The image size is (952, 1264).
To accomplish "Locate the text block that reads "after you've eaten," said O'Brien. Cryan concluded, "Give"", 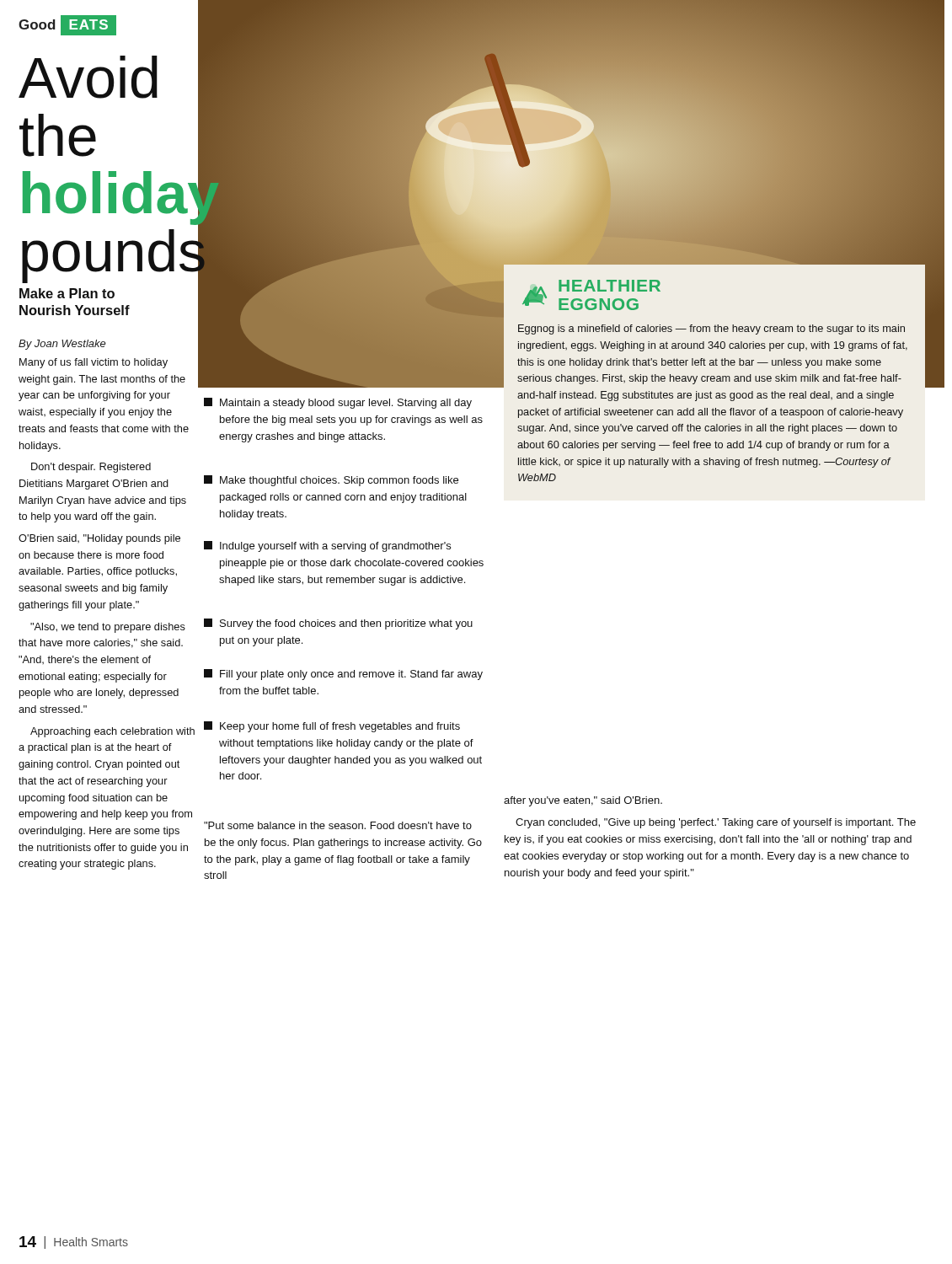I will pyautogui.click(x=714, y=837).
